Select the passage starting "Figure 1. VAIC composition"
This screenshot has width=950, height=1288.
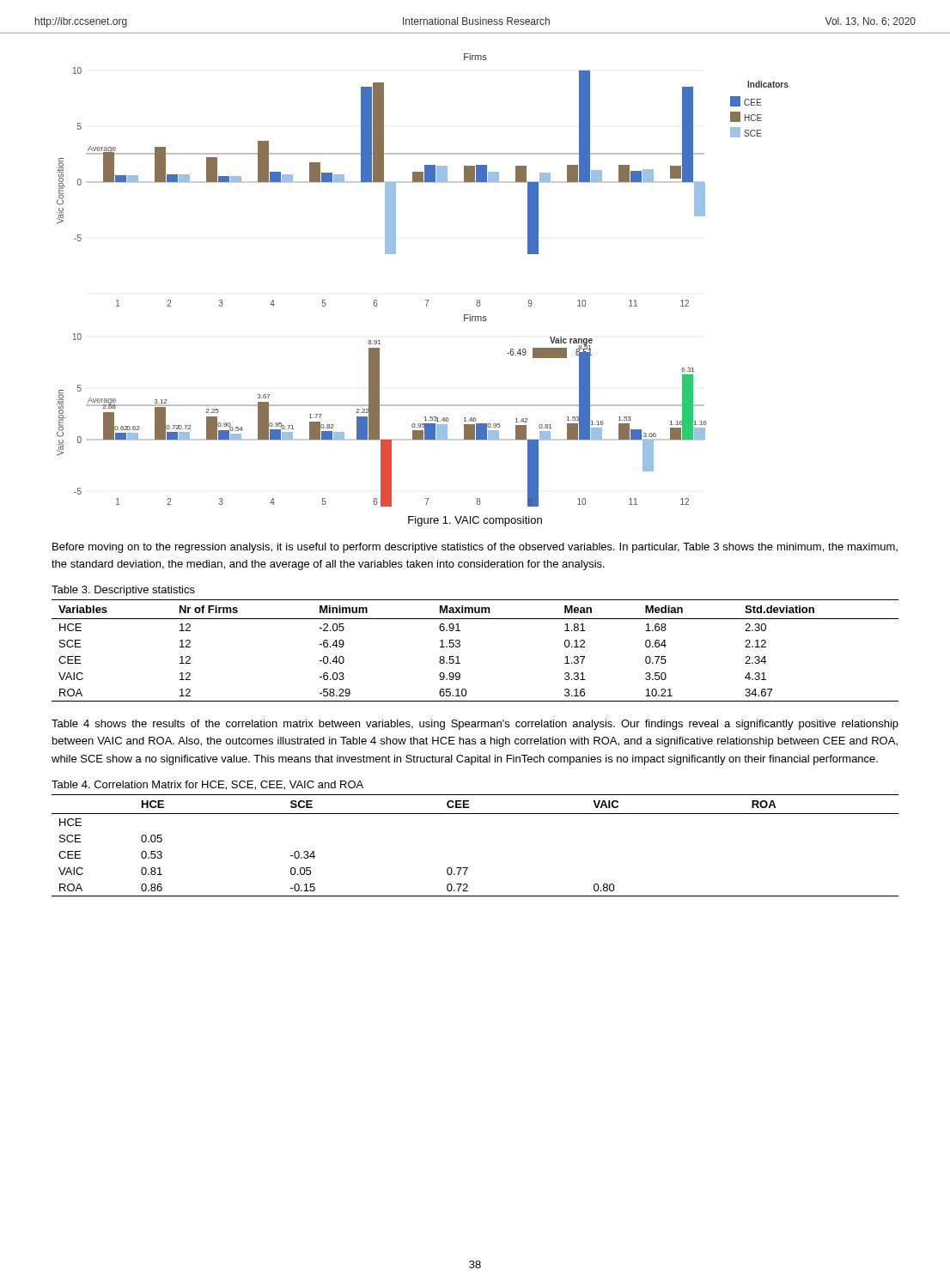pyautogui.click(x=475, y=520)
